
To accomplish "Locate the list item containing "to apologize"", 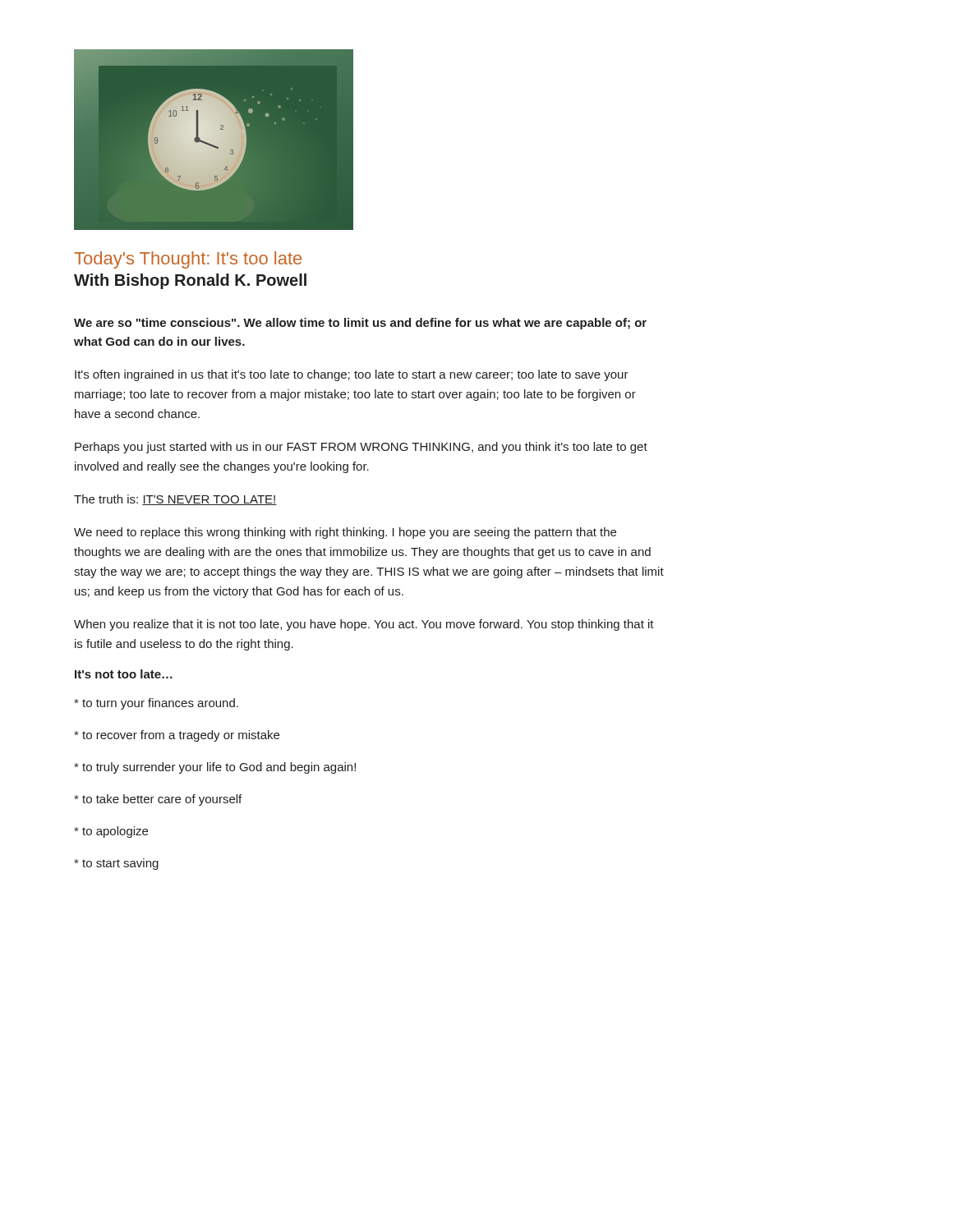I will click(111, 832).
